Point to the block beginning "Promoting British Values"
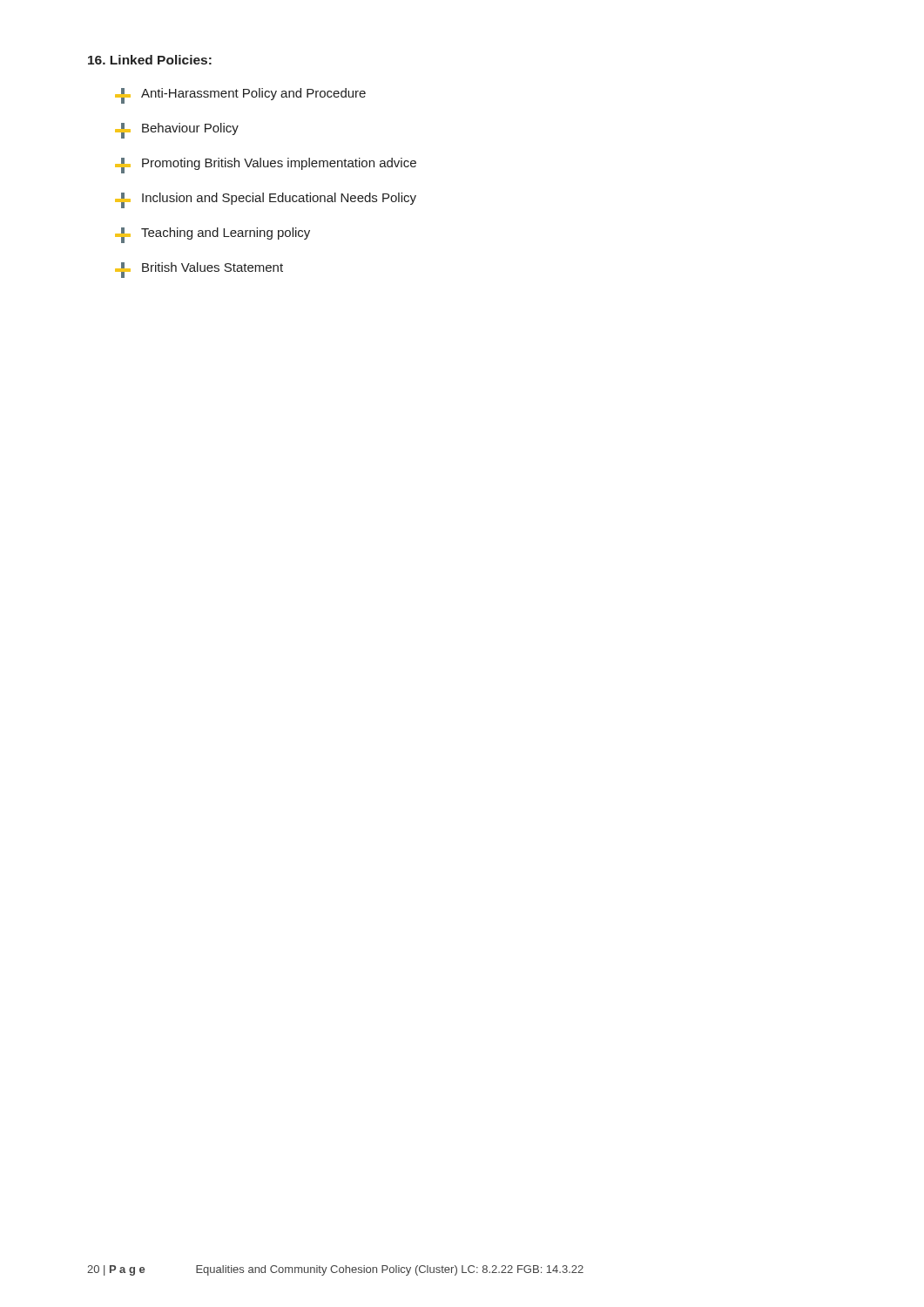This screenshot has width=924, height=1307. coord(265,166)
